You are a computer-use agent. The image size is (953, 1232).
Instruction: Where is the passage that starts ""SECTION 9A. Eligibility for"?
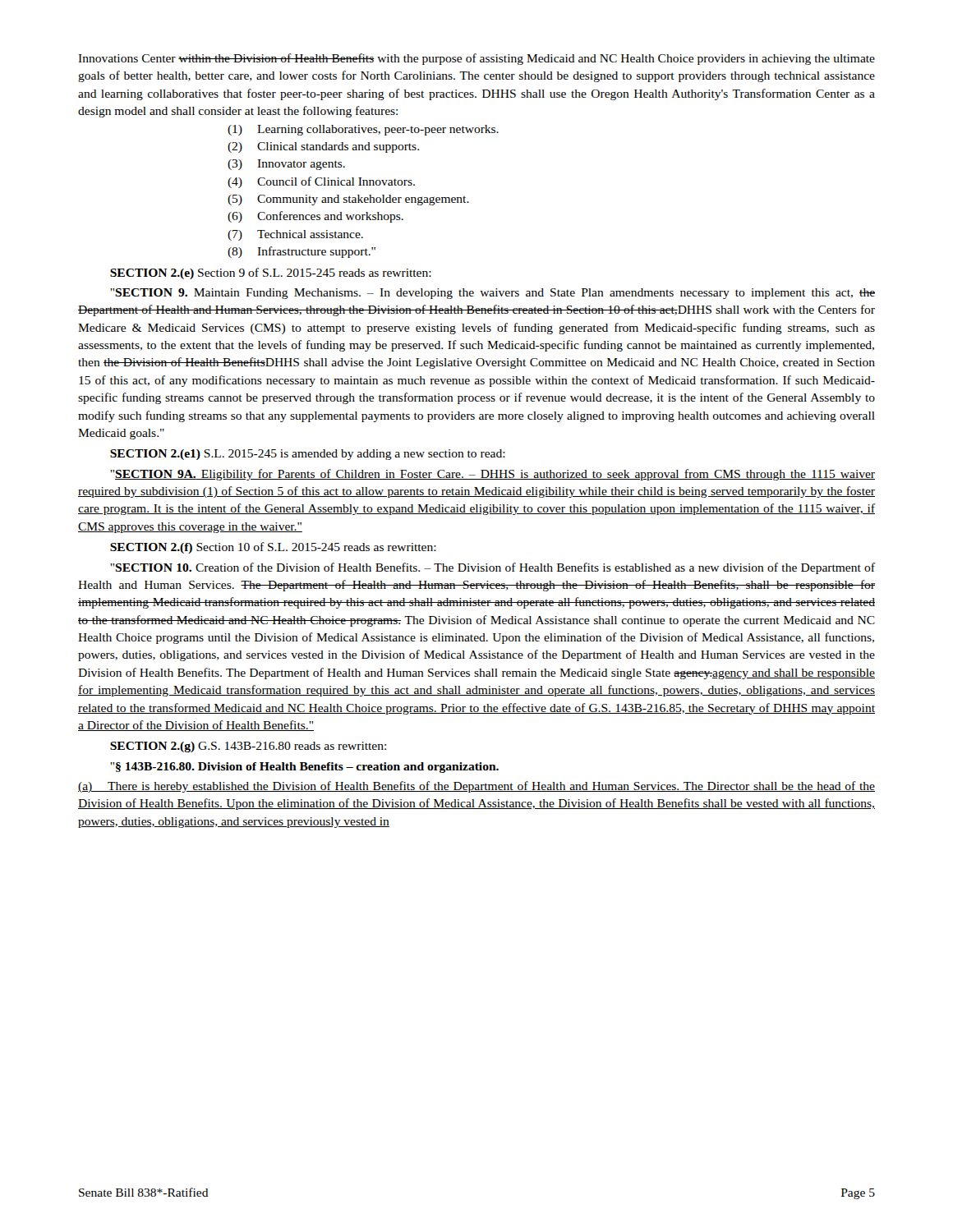(x=476, y=500)
